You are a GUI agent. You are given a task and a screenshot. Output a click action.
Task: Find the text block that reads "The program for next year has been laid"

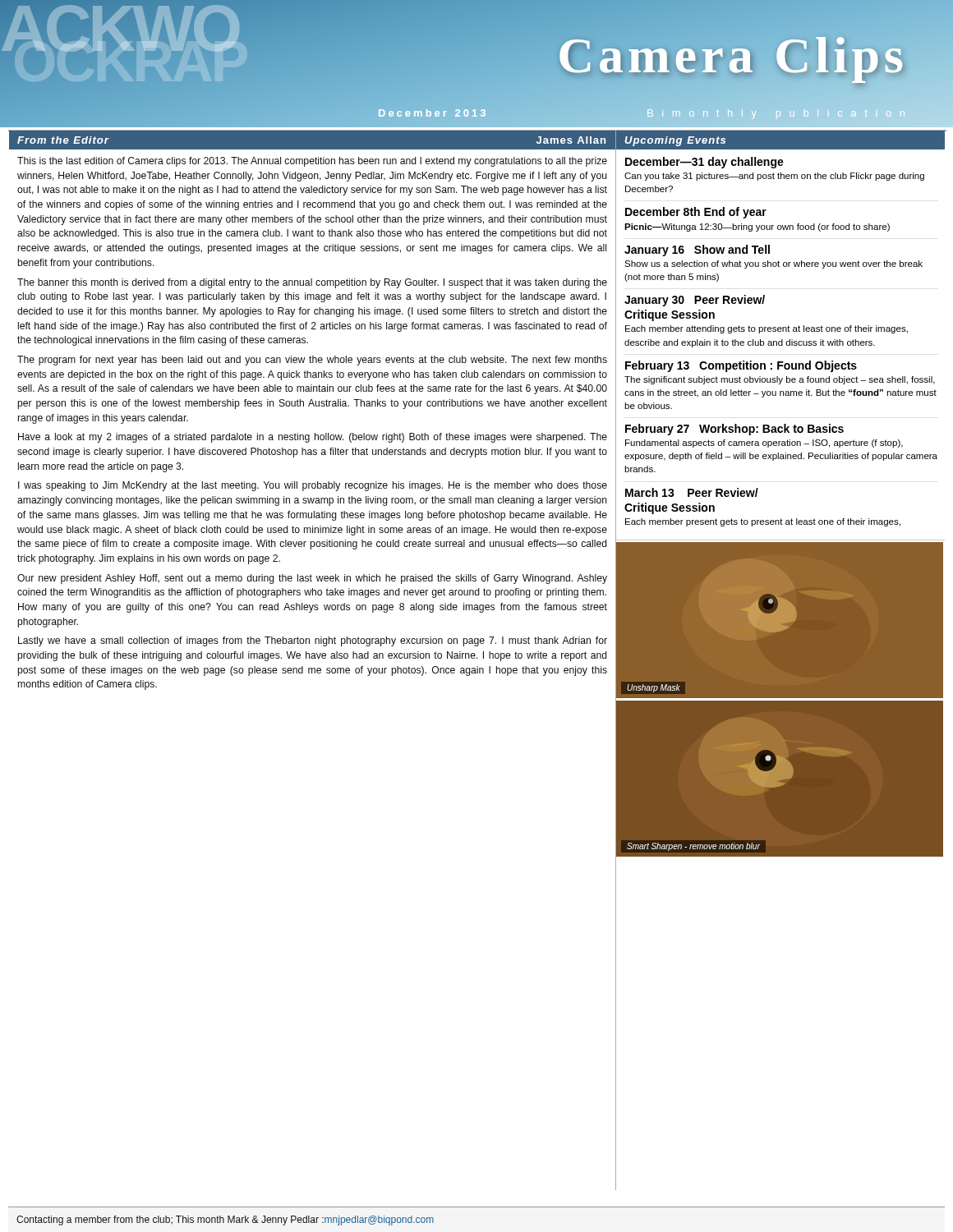(x=312, y=389)
